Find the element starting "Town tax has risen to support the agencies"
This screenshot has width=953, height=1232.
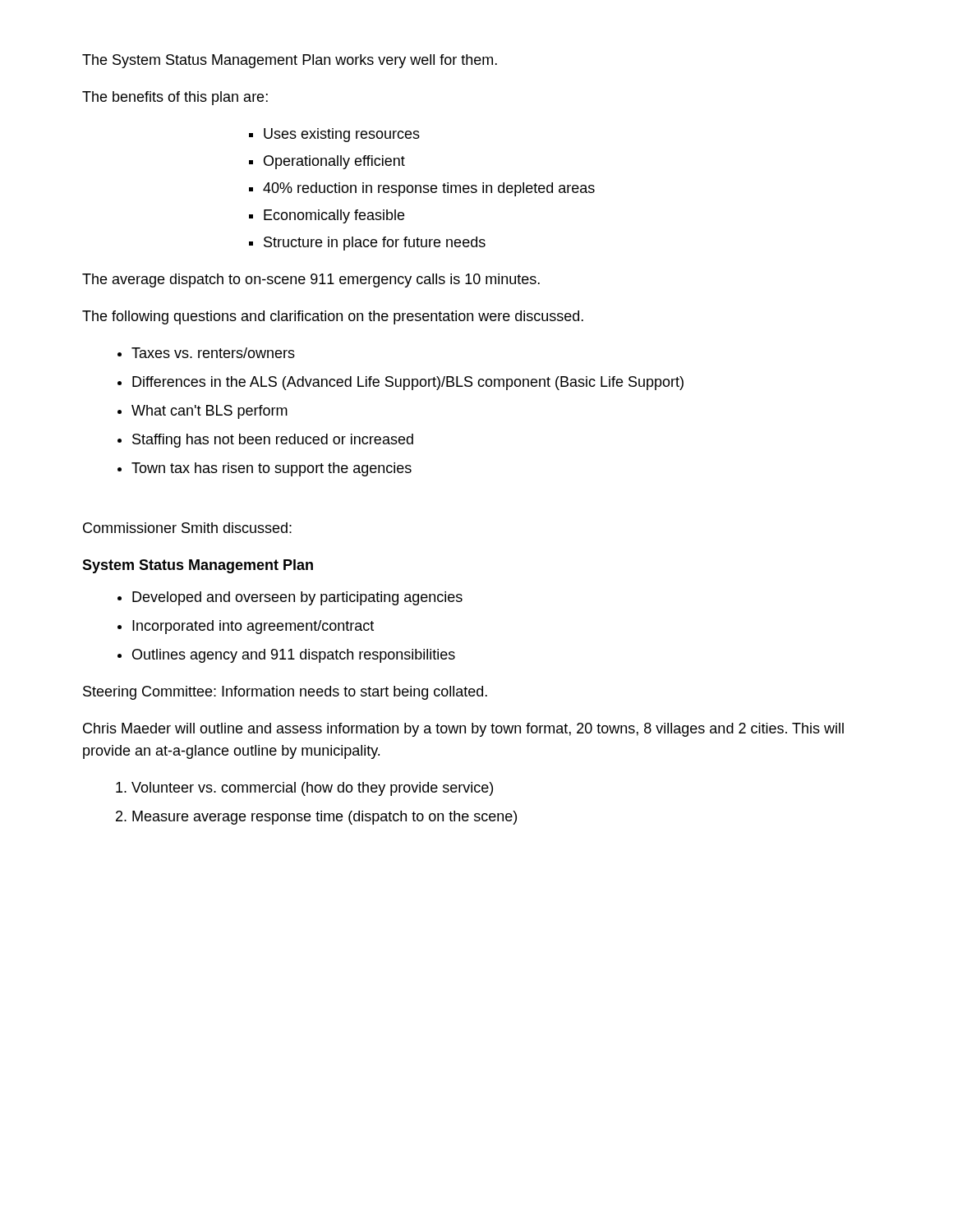(272, 468)
